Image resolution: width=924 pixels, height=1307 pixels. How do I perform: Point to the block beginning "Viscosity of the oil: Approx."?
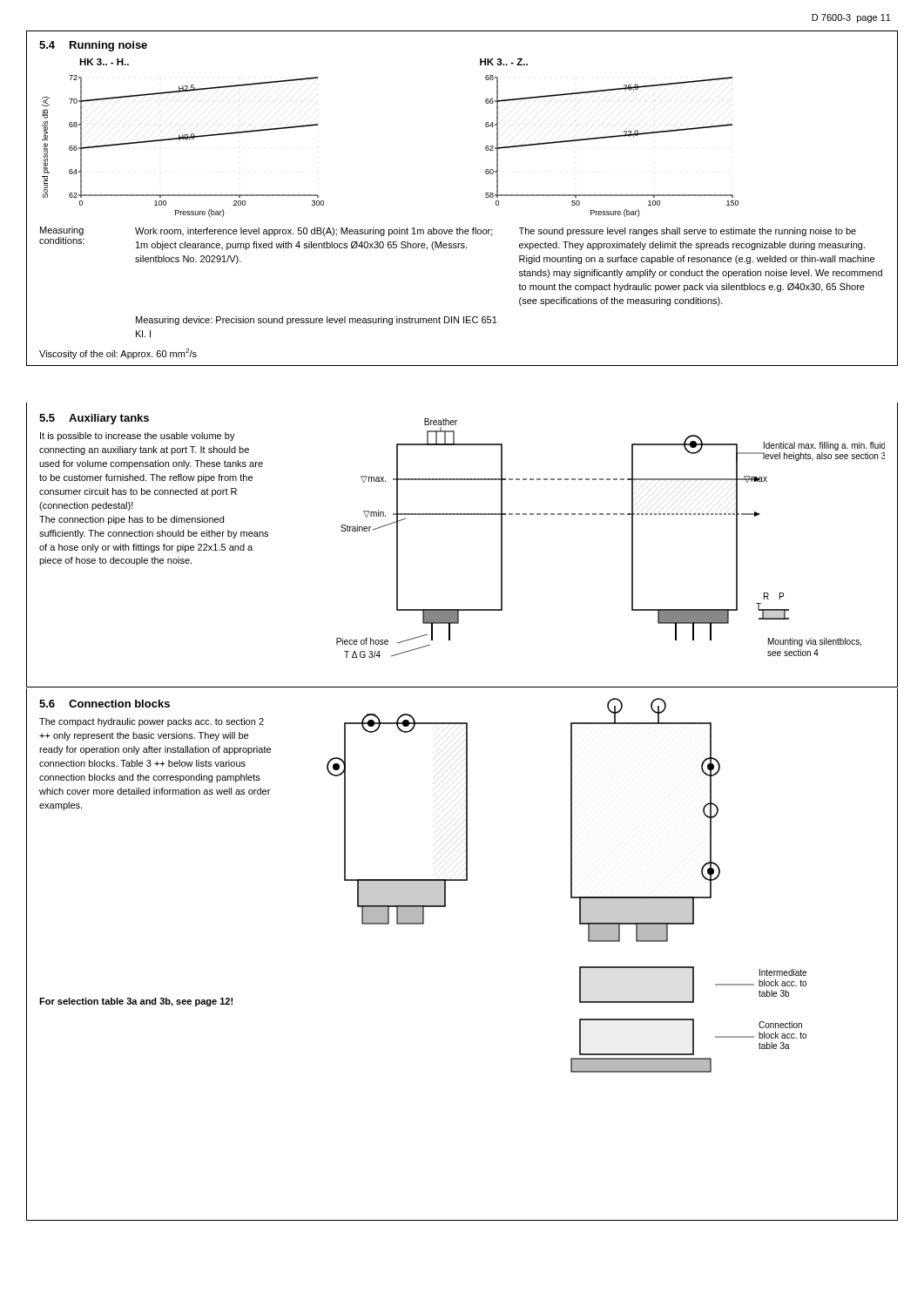(x=118, y=352)
